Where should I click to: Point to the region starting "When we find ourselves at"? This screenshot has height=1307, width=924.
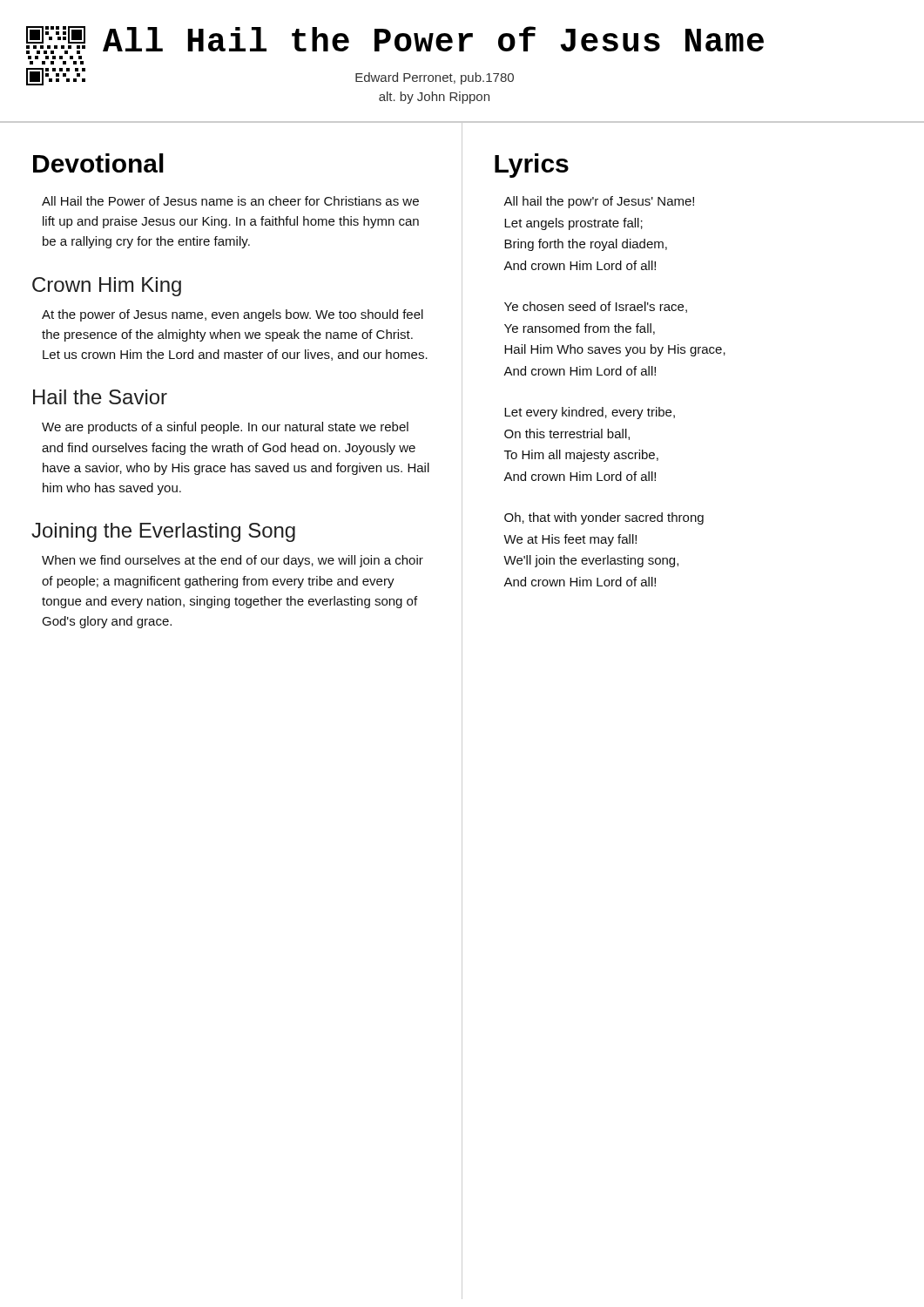(232, 591)
